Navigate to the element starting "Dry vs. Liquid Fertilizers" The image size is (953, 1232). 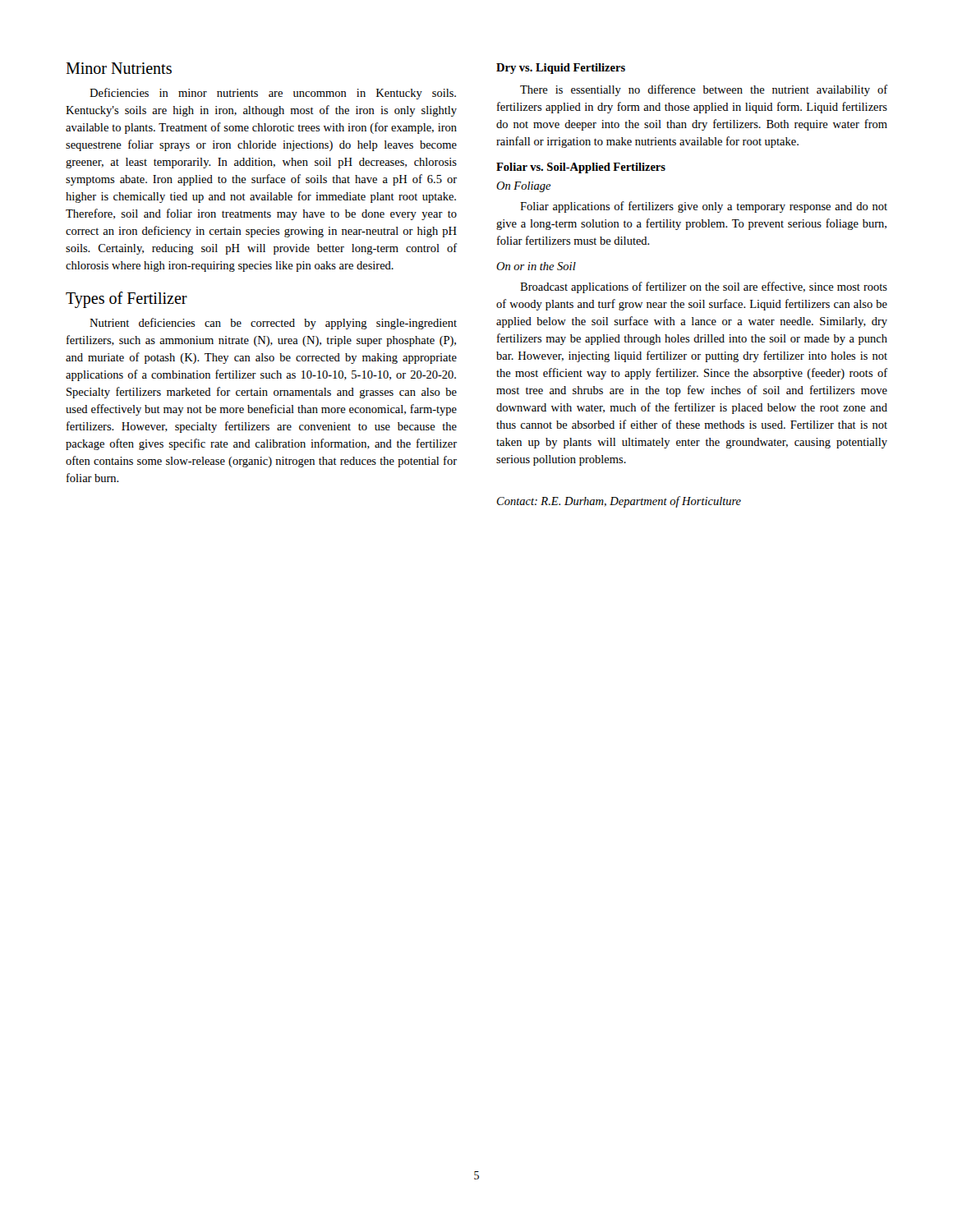pos(561,69)
